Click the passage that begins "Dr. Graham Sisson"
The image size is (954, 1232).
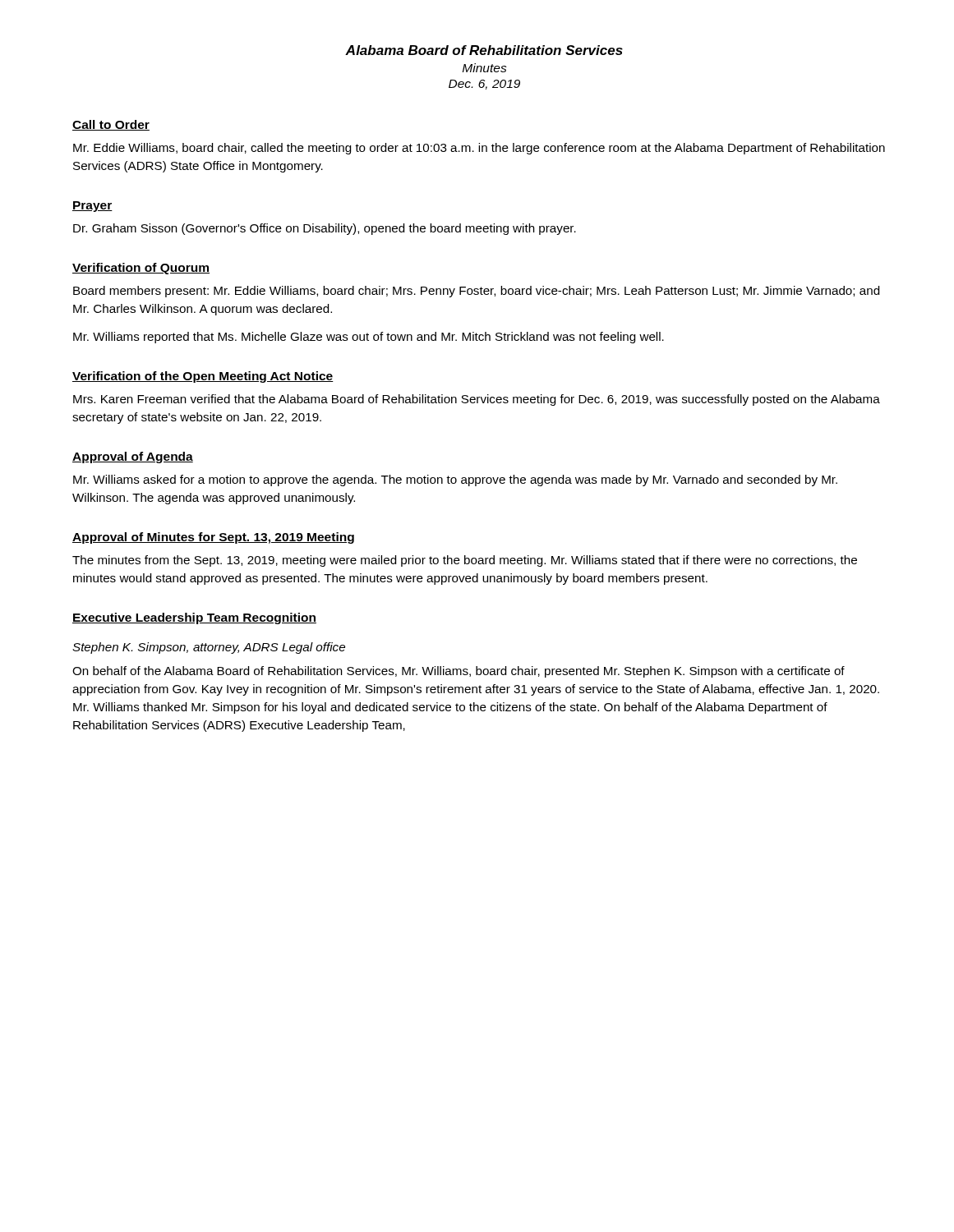[x=325, y=228]
